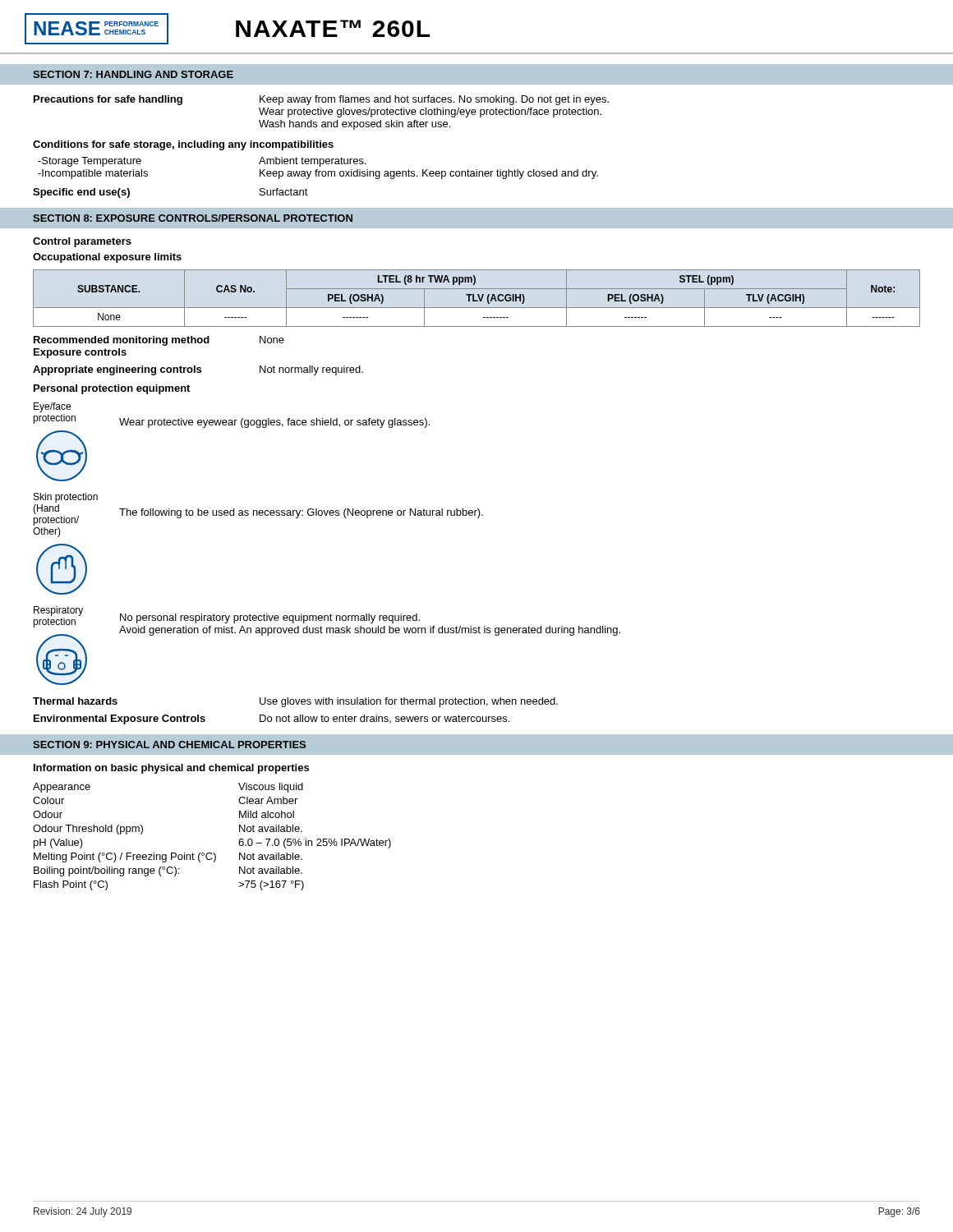Locate the text "Viscous liquid"
Viewport: 953px width, 1232px height.
(x=271, y=786)
